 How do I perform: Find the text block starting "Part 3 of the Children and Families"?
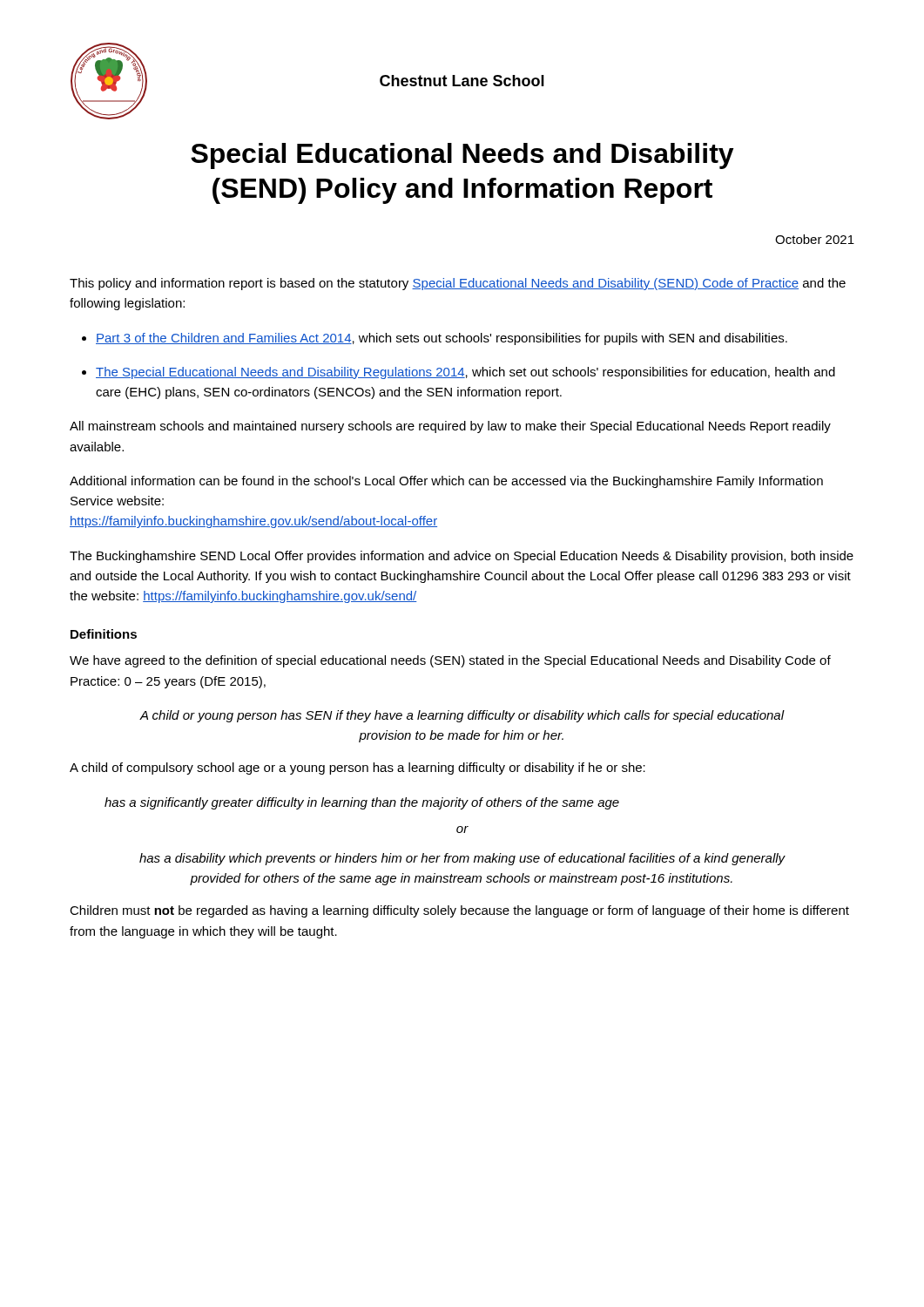pyautogui.click(x=442, y=337)
